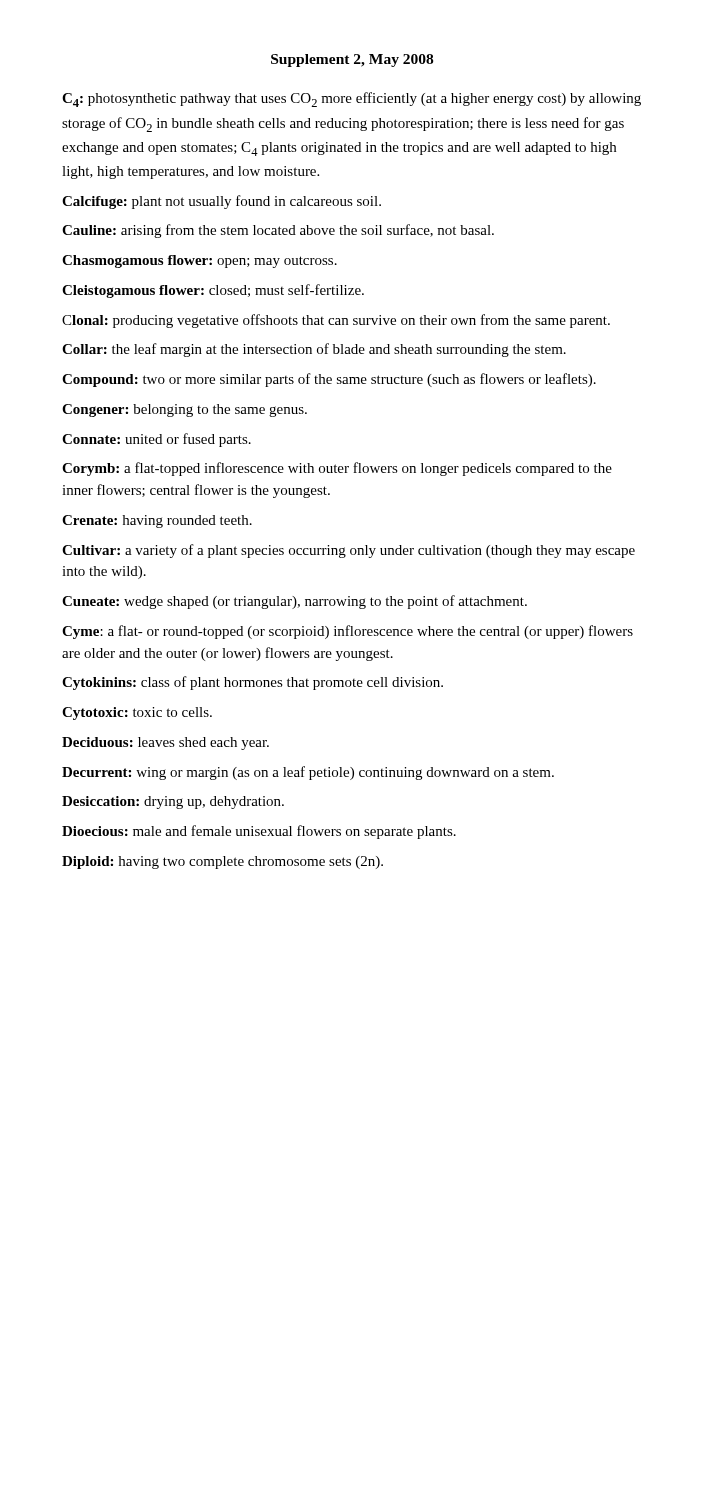Locate the block of text that opens with "Compound: two or more similar parts of the"

[x=329, y=379]
